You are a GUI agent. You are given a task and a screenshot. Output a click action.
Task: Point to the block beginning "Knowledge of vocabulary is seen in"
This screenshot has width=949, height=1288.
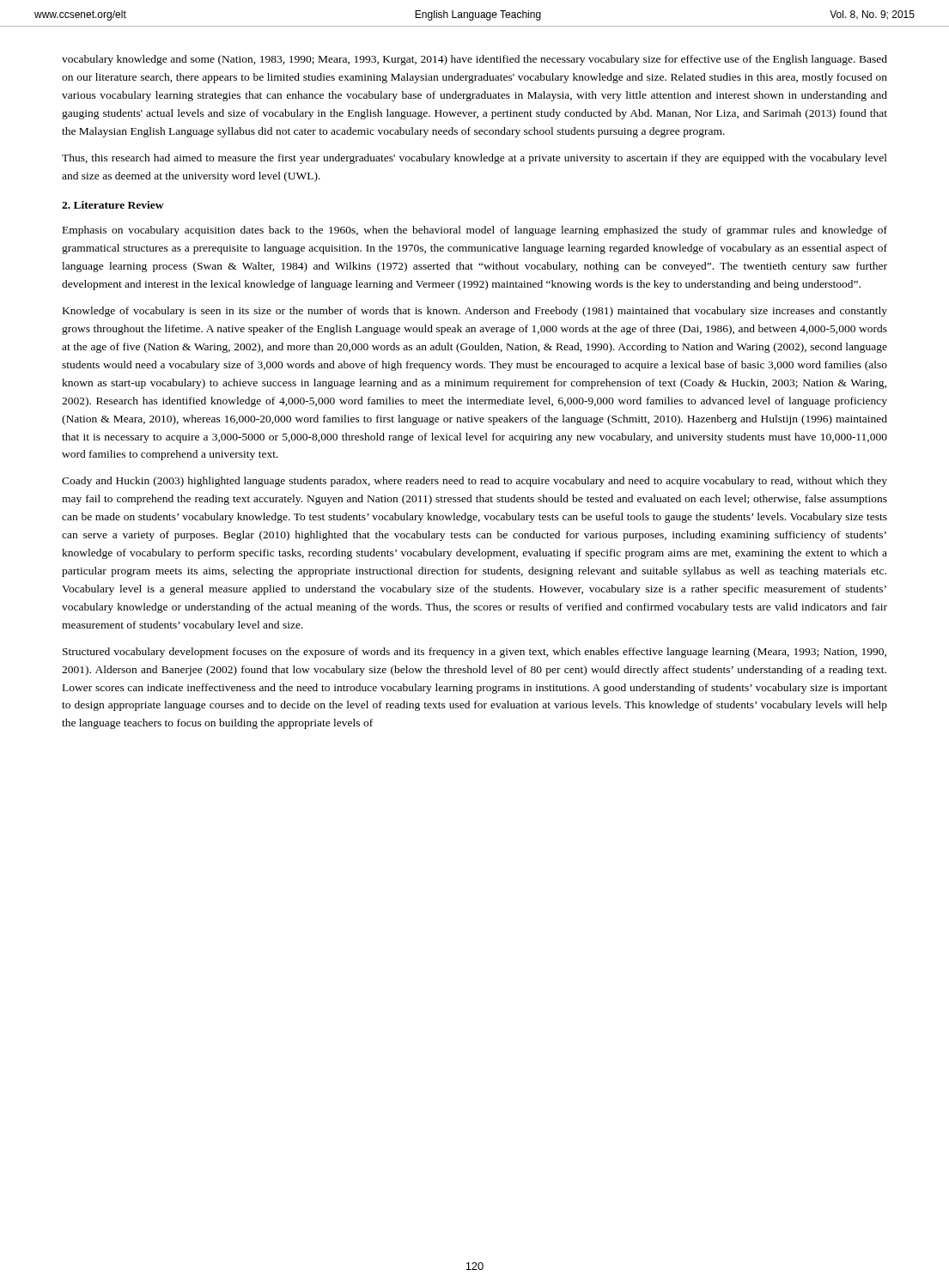[x=474, y=383]
